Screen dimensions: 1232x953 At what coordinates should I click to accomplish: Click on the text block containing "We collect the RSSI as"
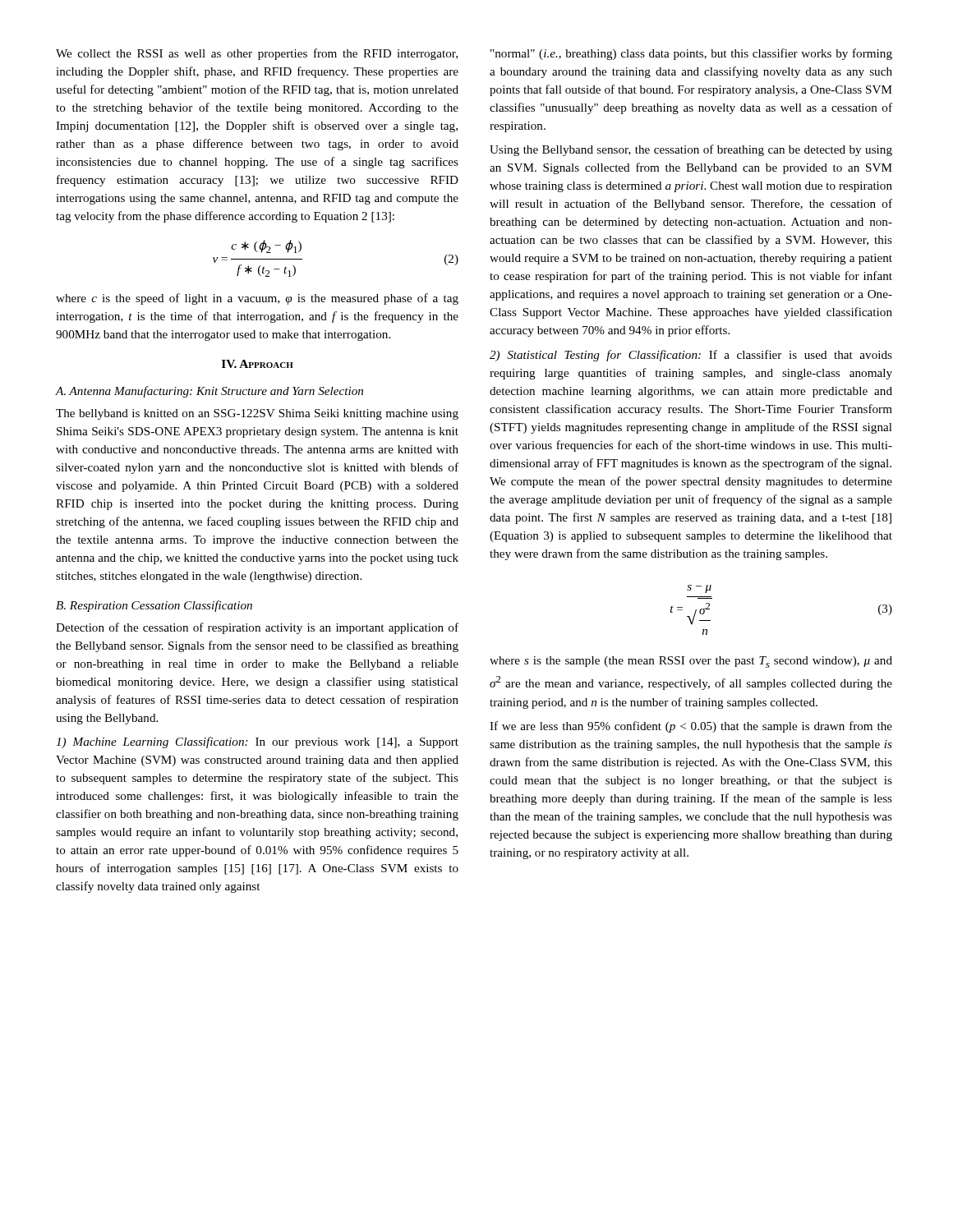257,135
